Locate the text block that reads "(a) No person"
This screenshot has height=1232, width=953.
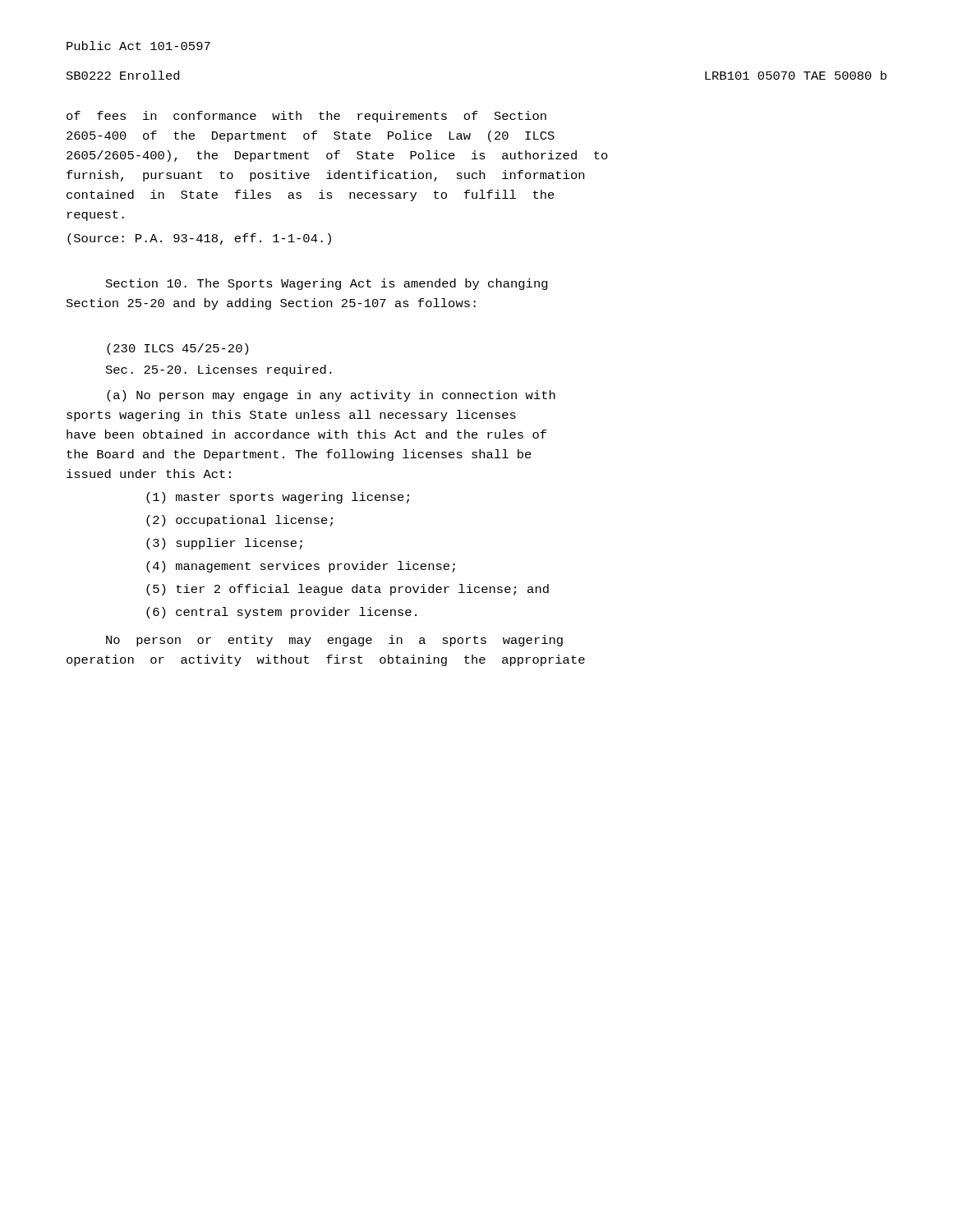311,435
